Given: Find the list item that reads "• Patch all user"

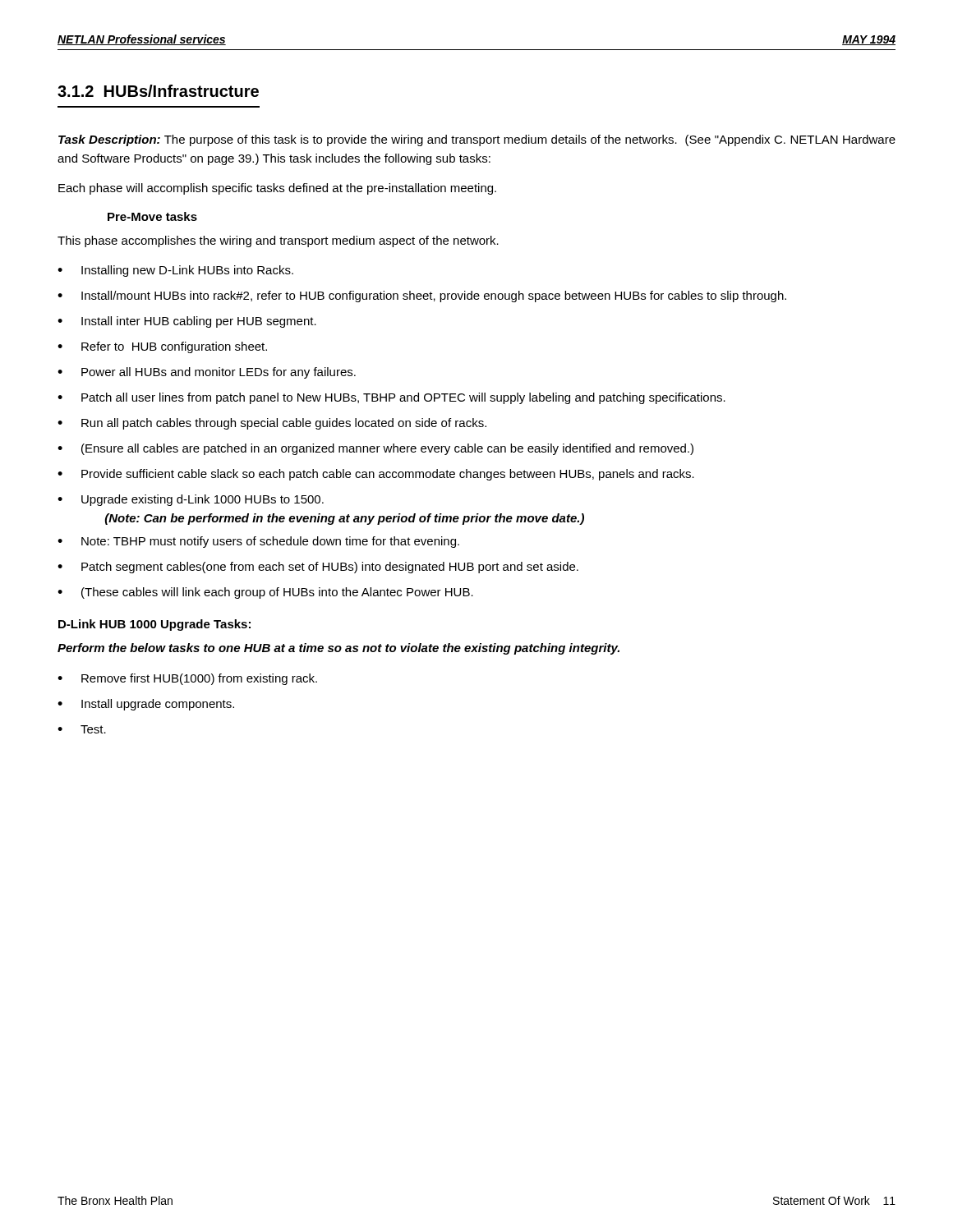Looking at the screenshot, I should point(476,399).
